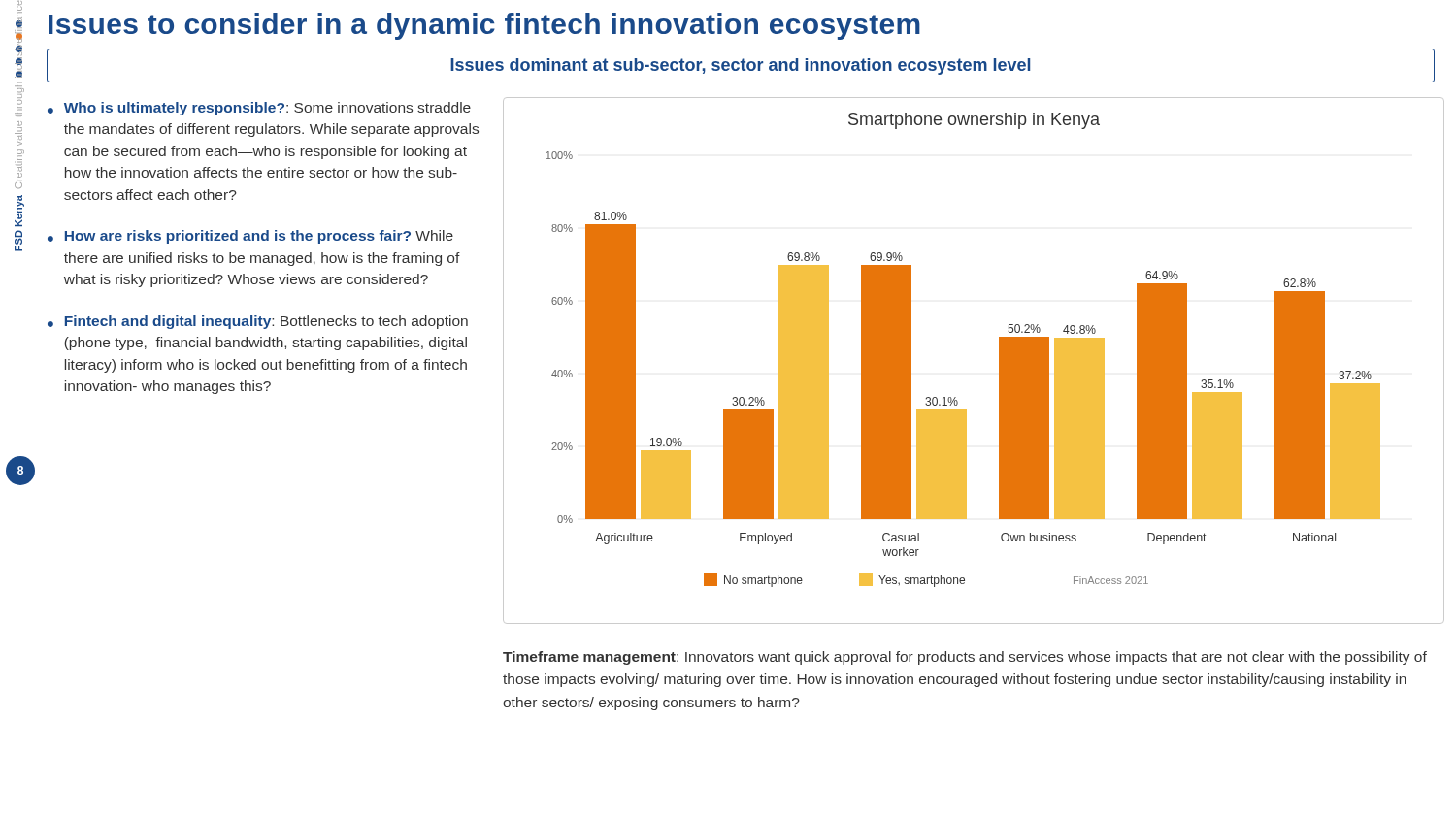Click a grouped bar chart

974,360
